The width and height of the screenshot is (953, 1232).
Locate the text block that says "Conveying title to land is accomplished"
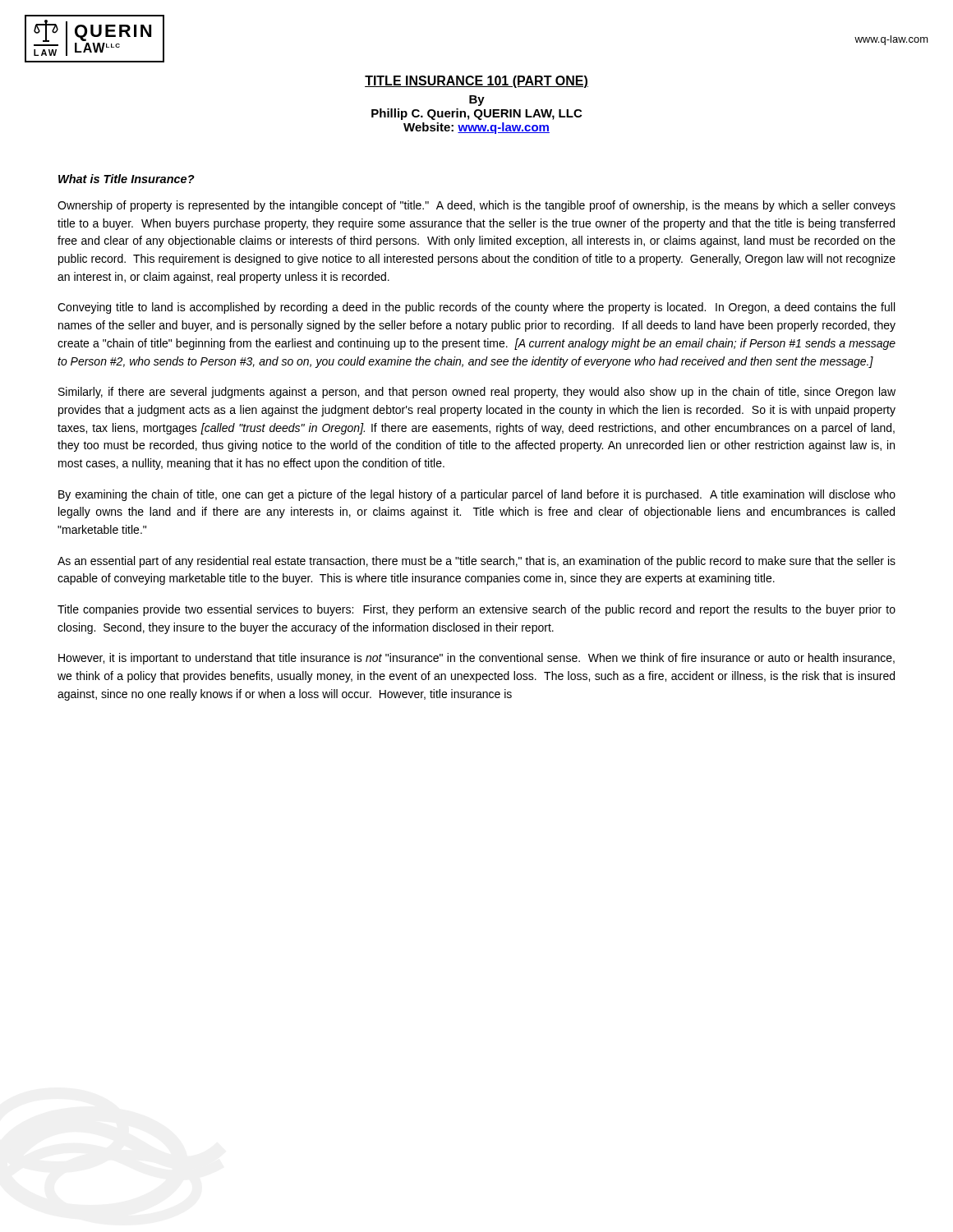click(476, 334)
